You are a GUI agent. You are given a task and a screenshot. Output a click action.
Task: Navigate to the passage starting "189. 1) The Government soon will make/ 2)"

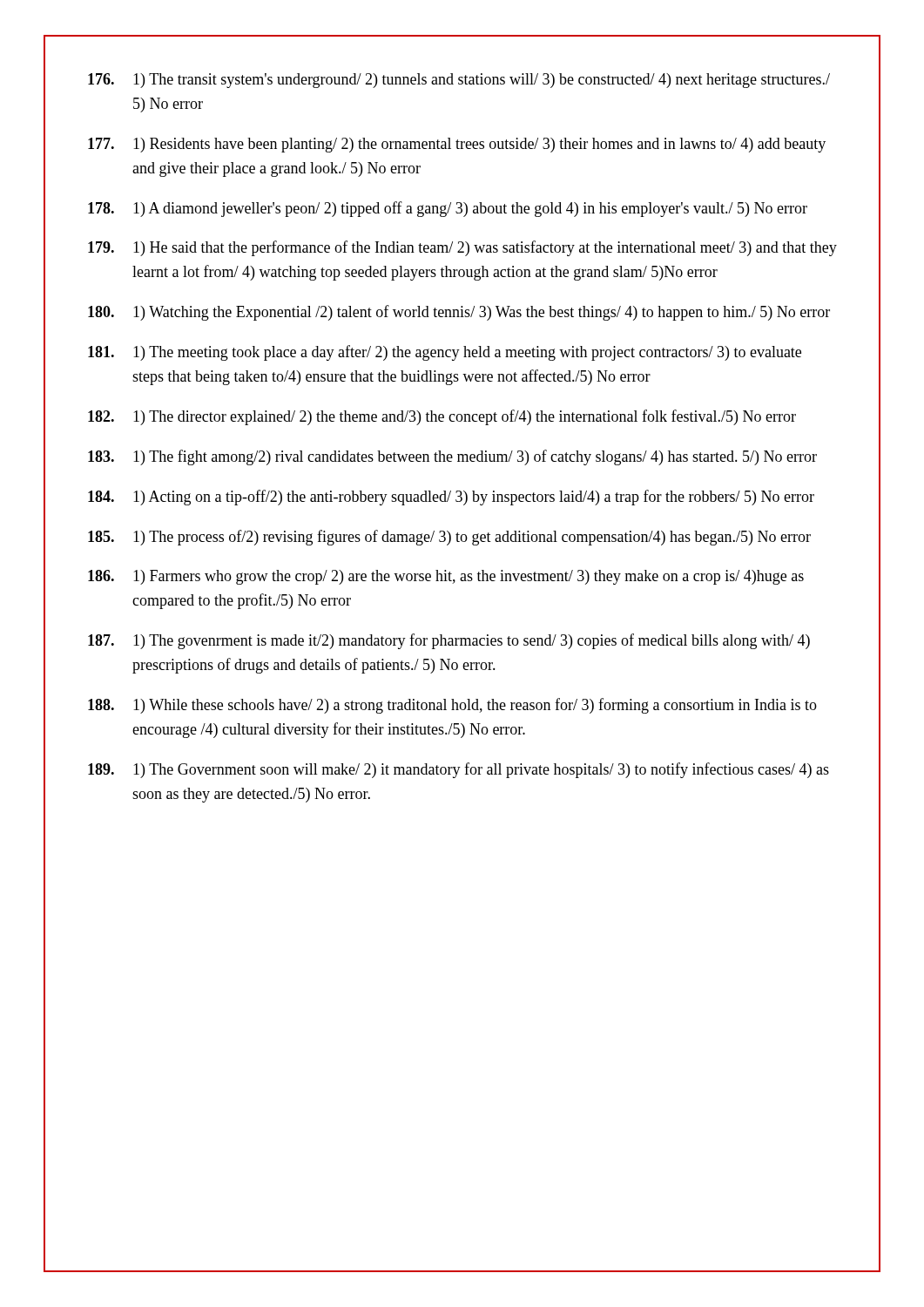pyautogui.click(x=462, y=782)
